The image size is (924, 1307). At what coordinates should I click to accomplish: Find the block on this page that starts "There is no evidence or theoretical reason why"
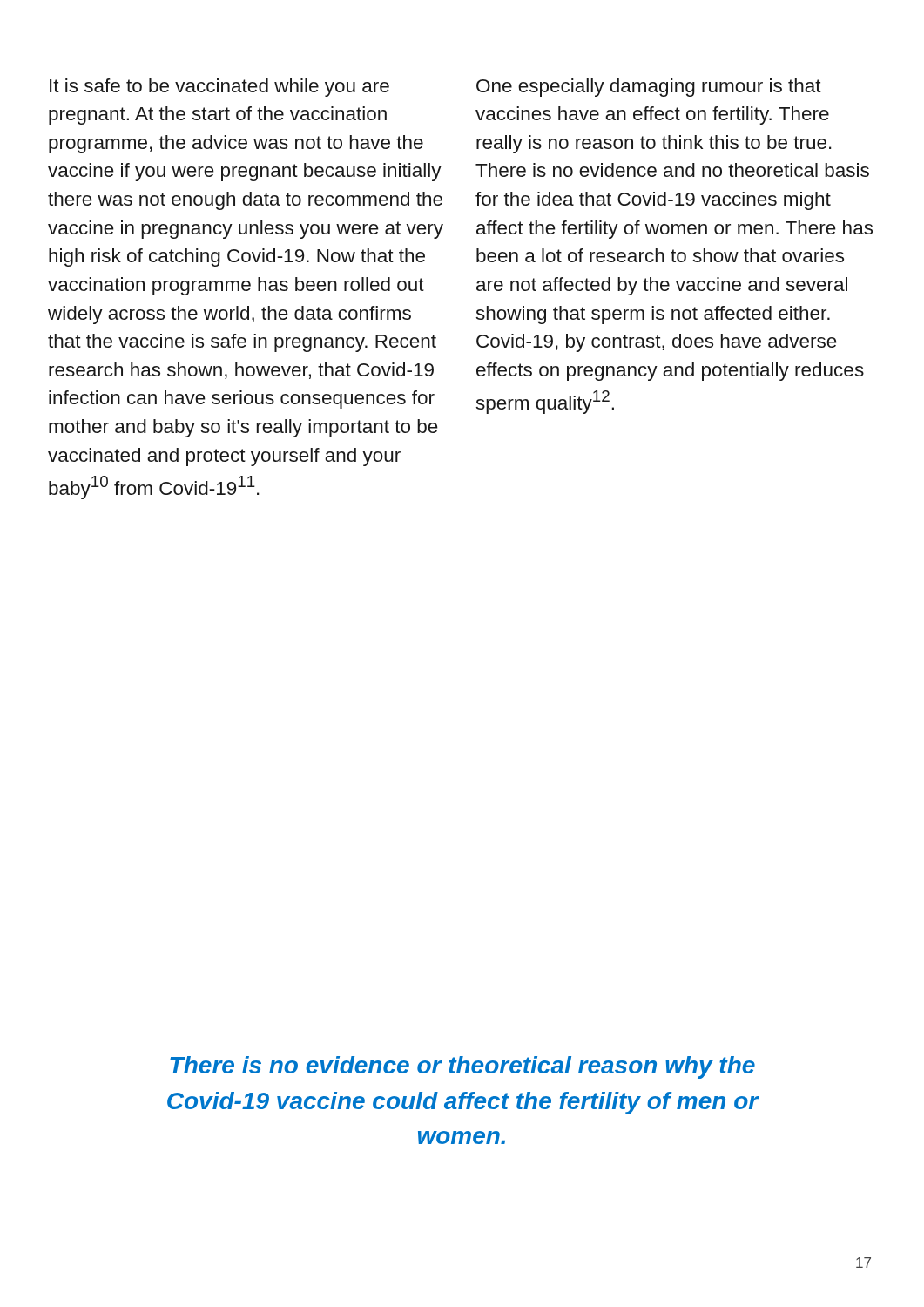tap(462, 1101)
